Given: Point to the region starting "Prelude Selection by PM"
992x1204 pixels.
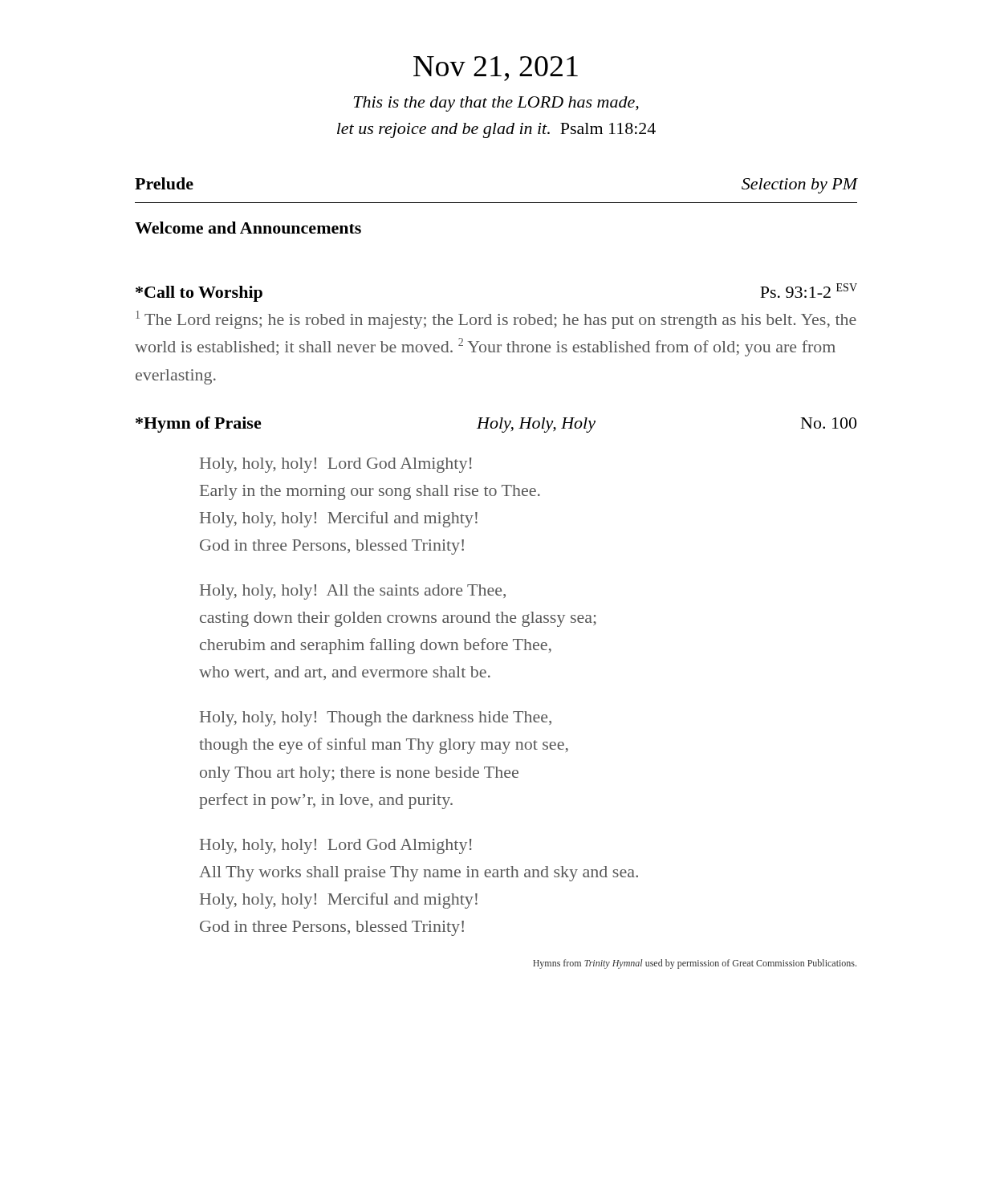Looking at the screenshot, I should point(163,185).
